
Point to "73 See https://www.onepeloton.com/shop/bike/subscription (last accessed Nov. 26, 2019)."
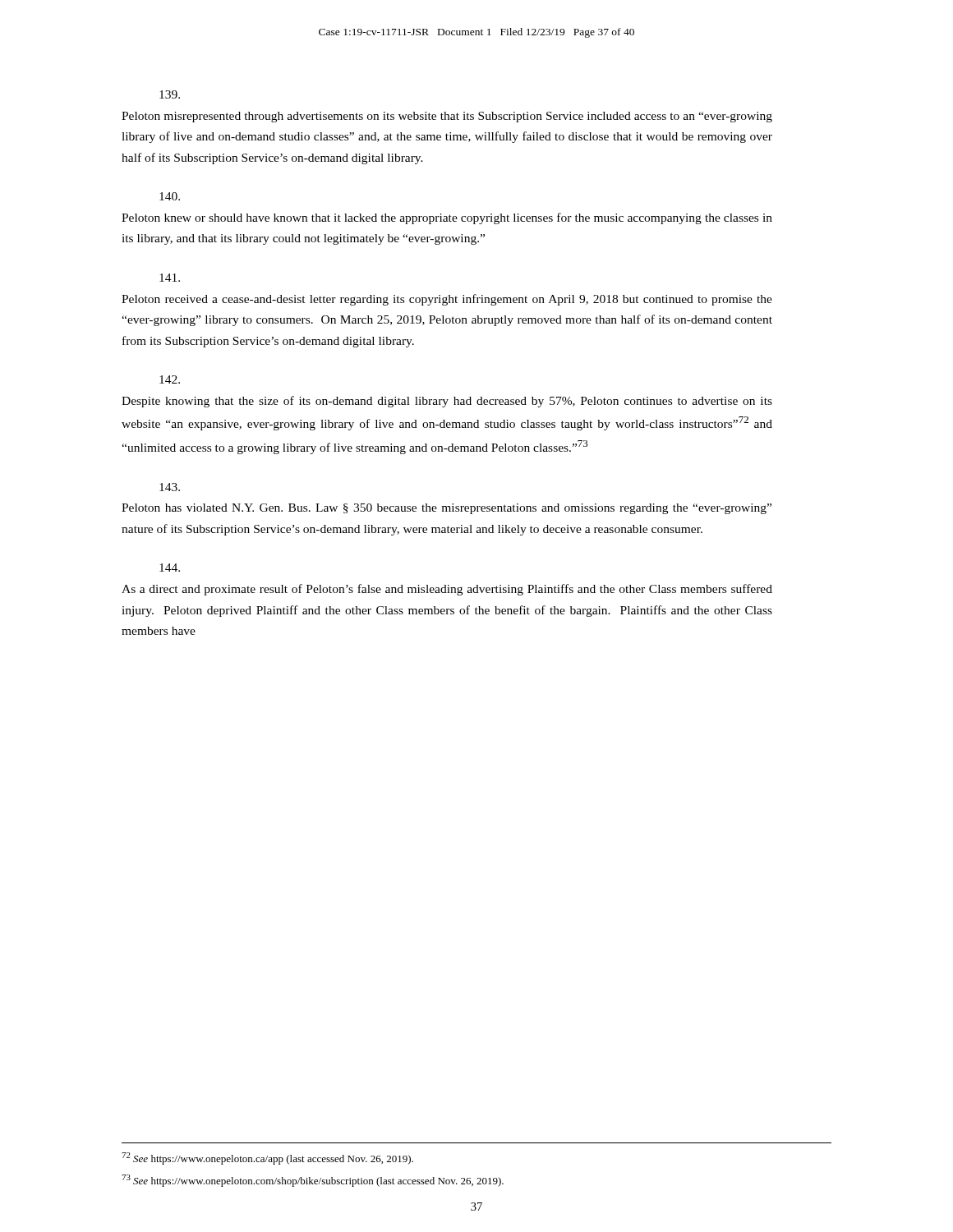click(313, 1180)
